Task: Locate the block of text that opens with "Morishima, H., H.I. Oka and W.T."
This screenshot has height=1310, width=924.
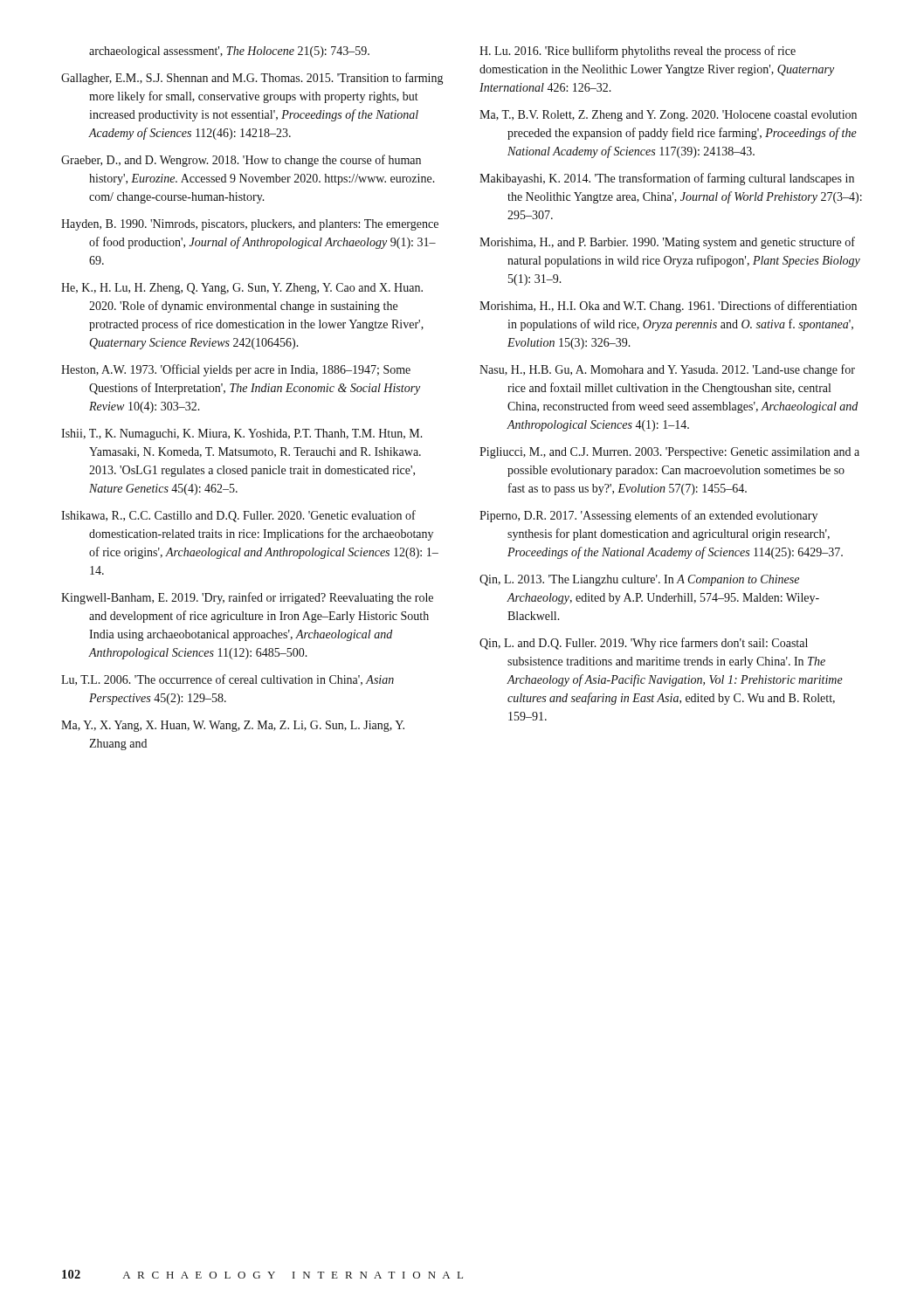Action: (x=668, y=324)
